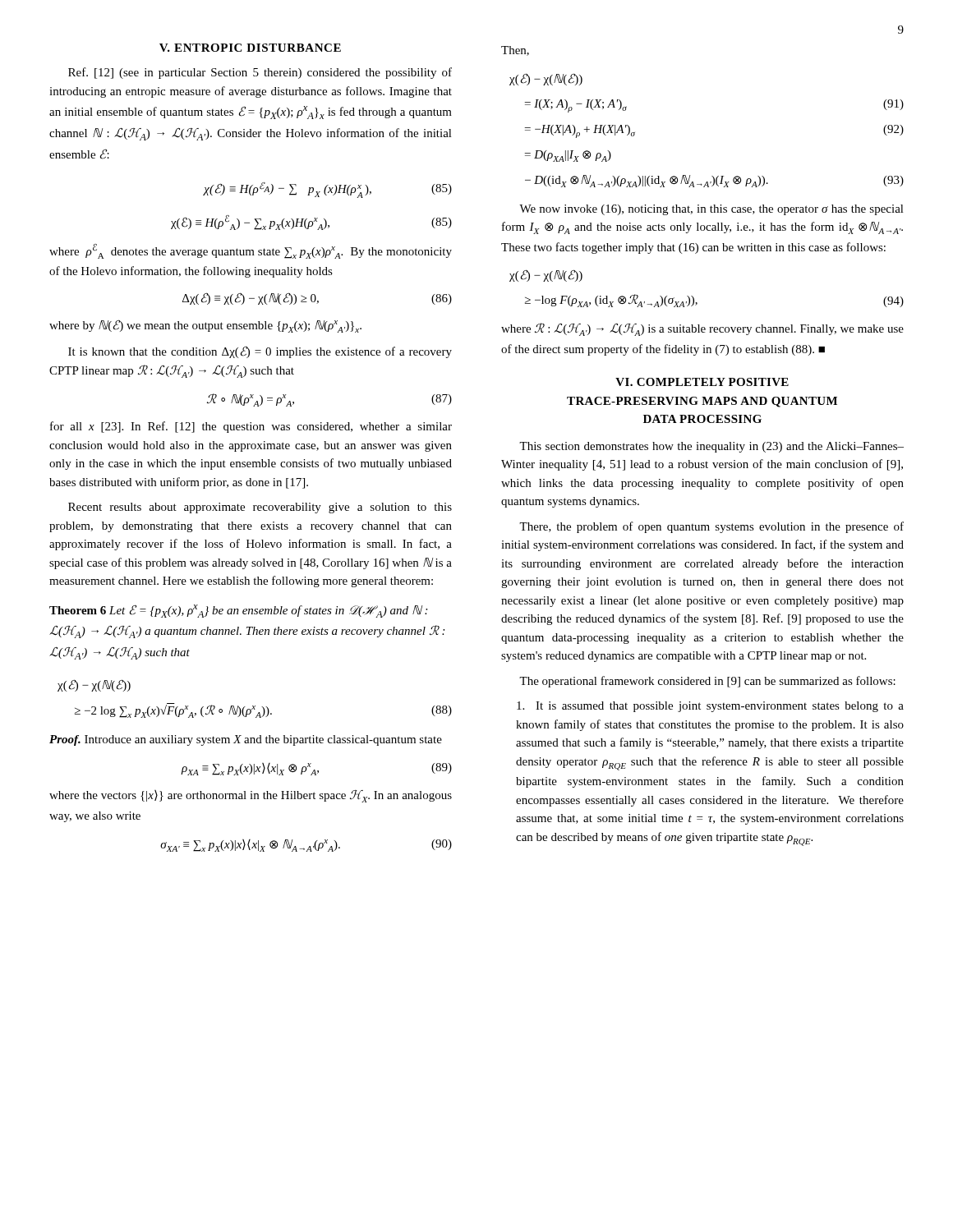Find the formula on this page that starts "χ(ℰ) ≡ H(ρℰA) − ∑ p X"
The width and height of the screenshot is (953, 1232).
pos(290,188)
